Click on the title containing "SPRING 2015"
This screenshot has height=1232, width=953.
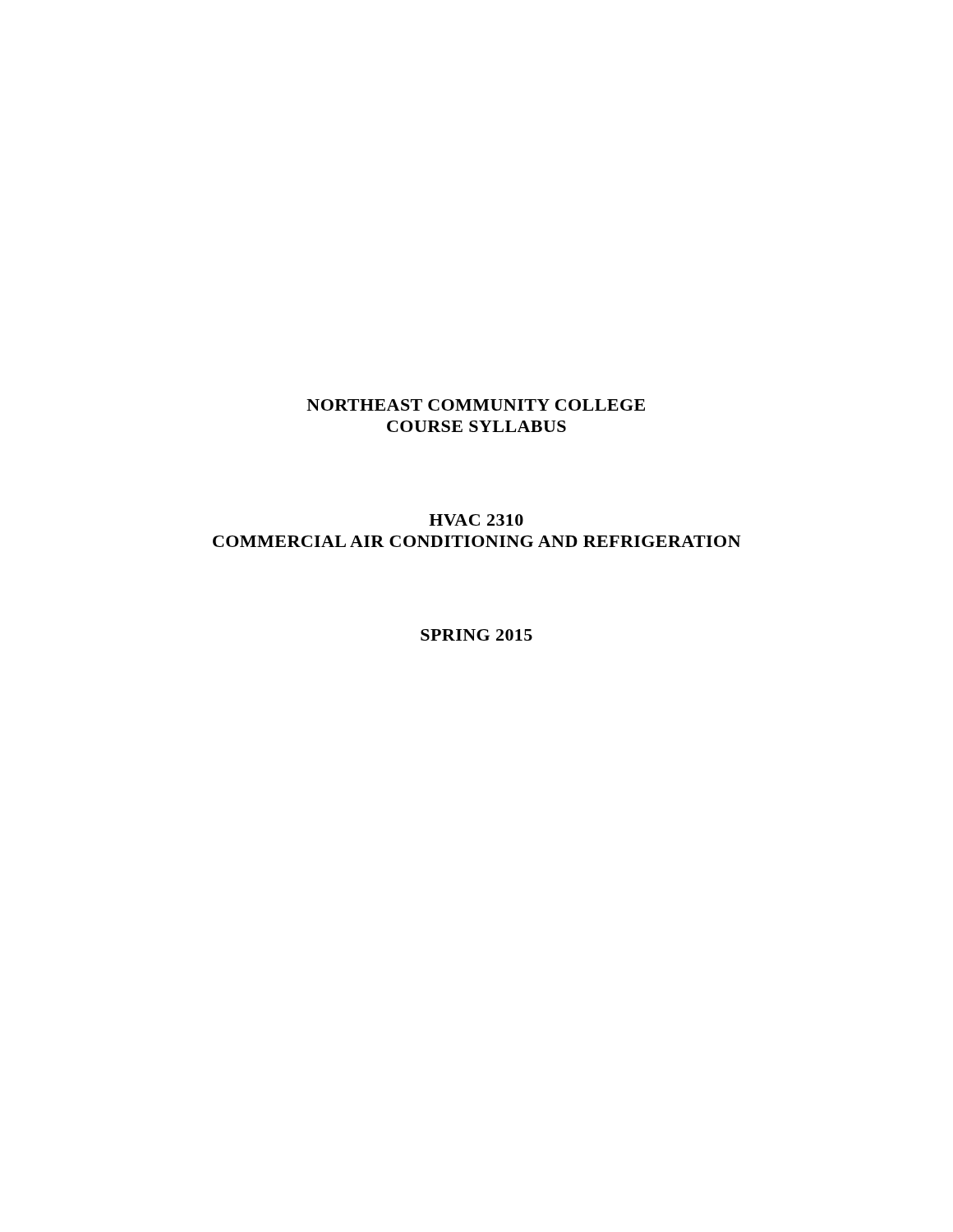coord(476,634)
